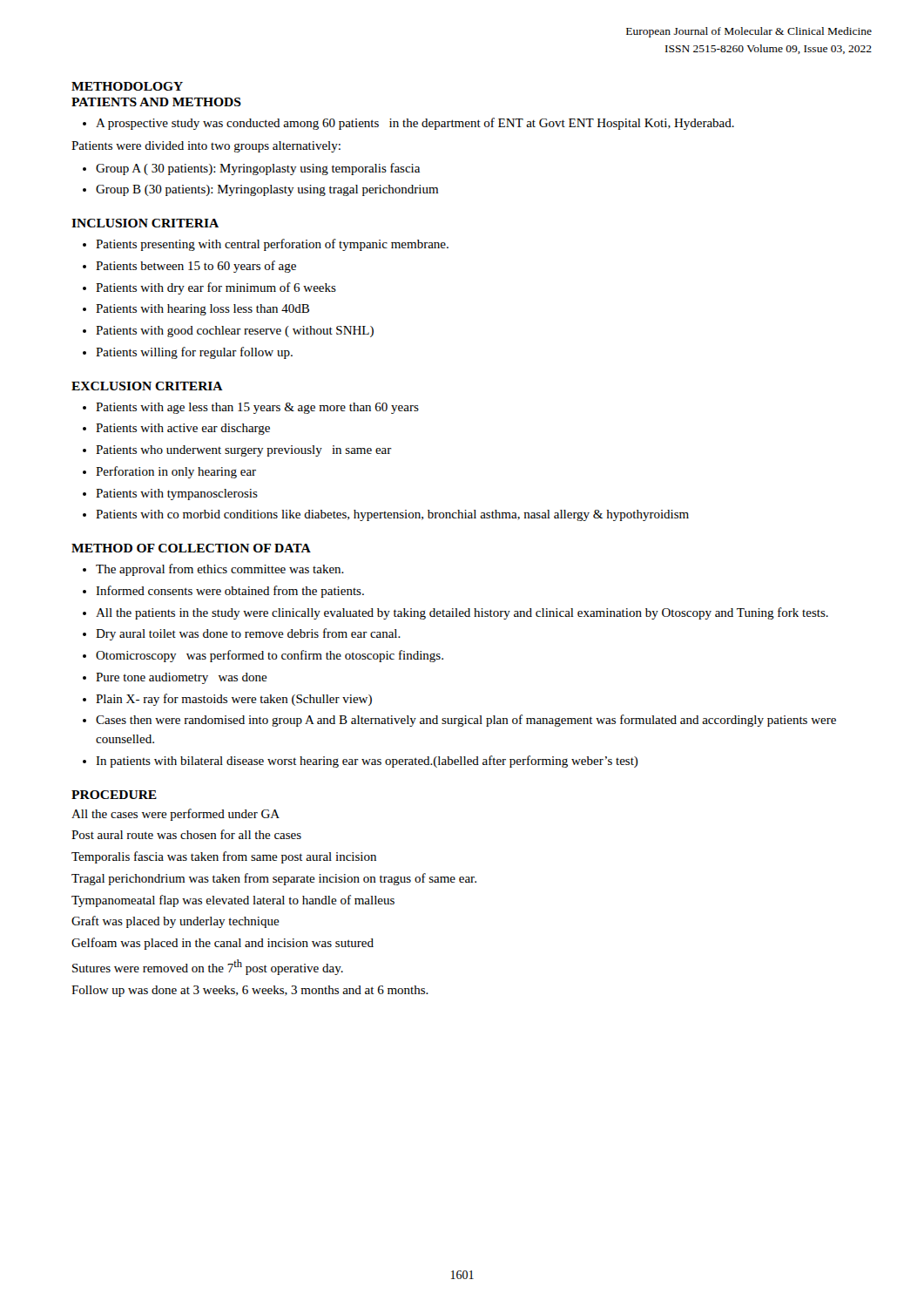Find the list item that reads "Patients with good cochlear reserve ( without SNHL)"
The image size is (924, 1307).
pos(235,330)
